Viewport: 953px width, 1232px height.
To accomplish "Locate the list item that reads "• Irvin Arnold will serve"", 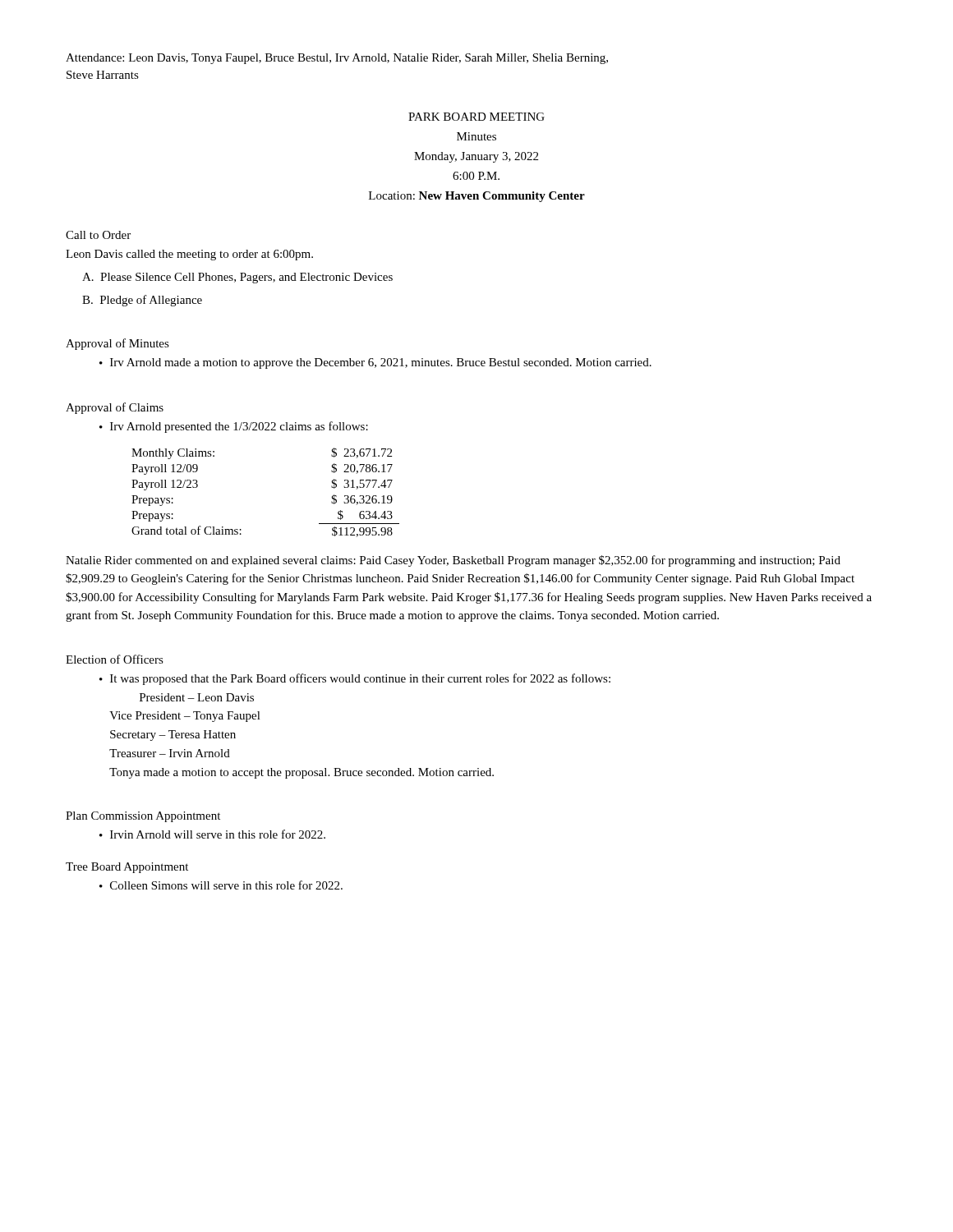I will [x=212, y=834].
